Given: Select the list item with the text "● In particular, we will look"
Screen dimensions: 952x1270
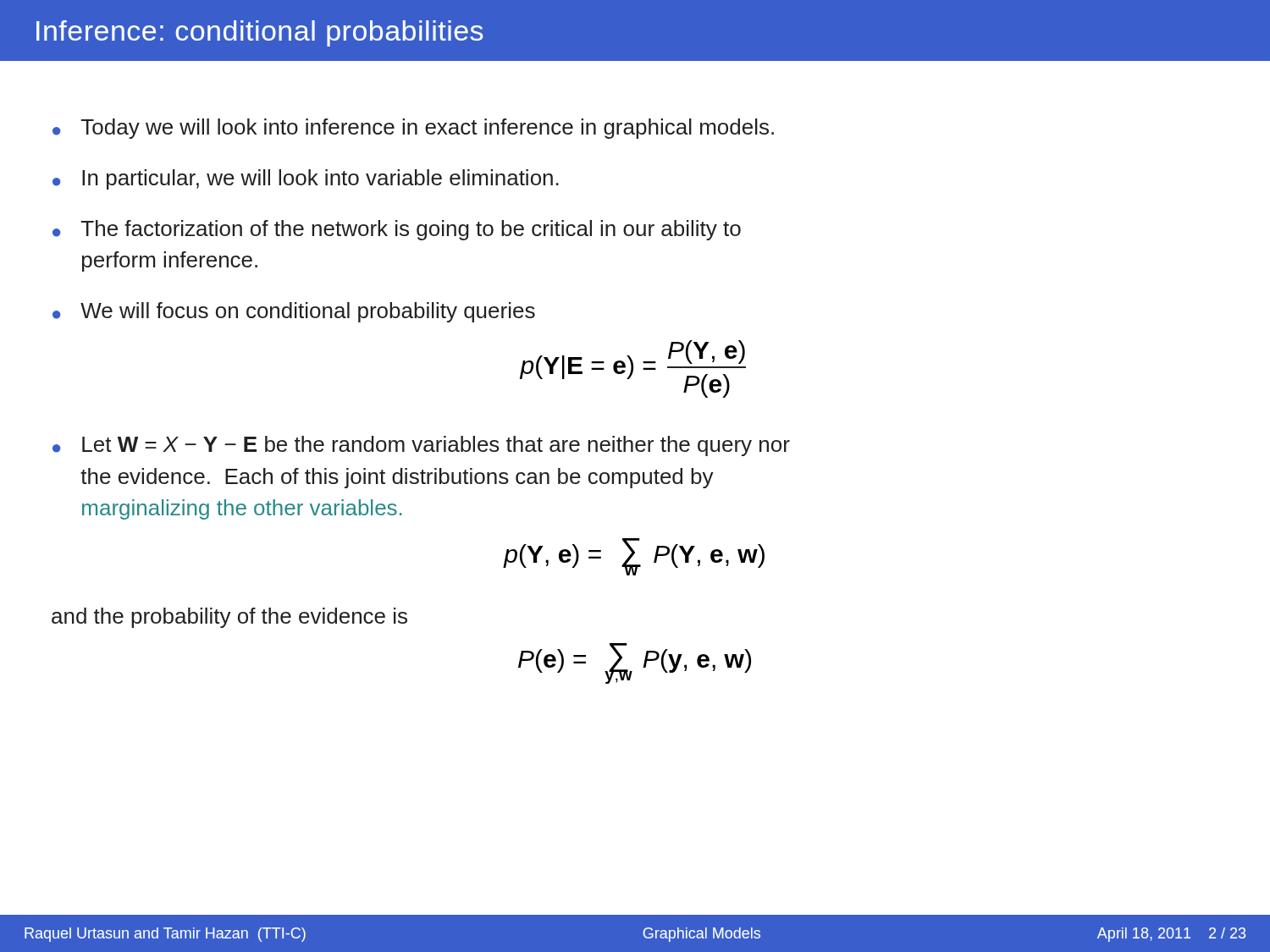Looking at the screenshot, I should pyautogui.click(x=306, y=179).
